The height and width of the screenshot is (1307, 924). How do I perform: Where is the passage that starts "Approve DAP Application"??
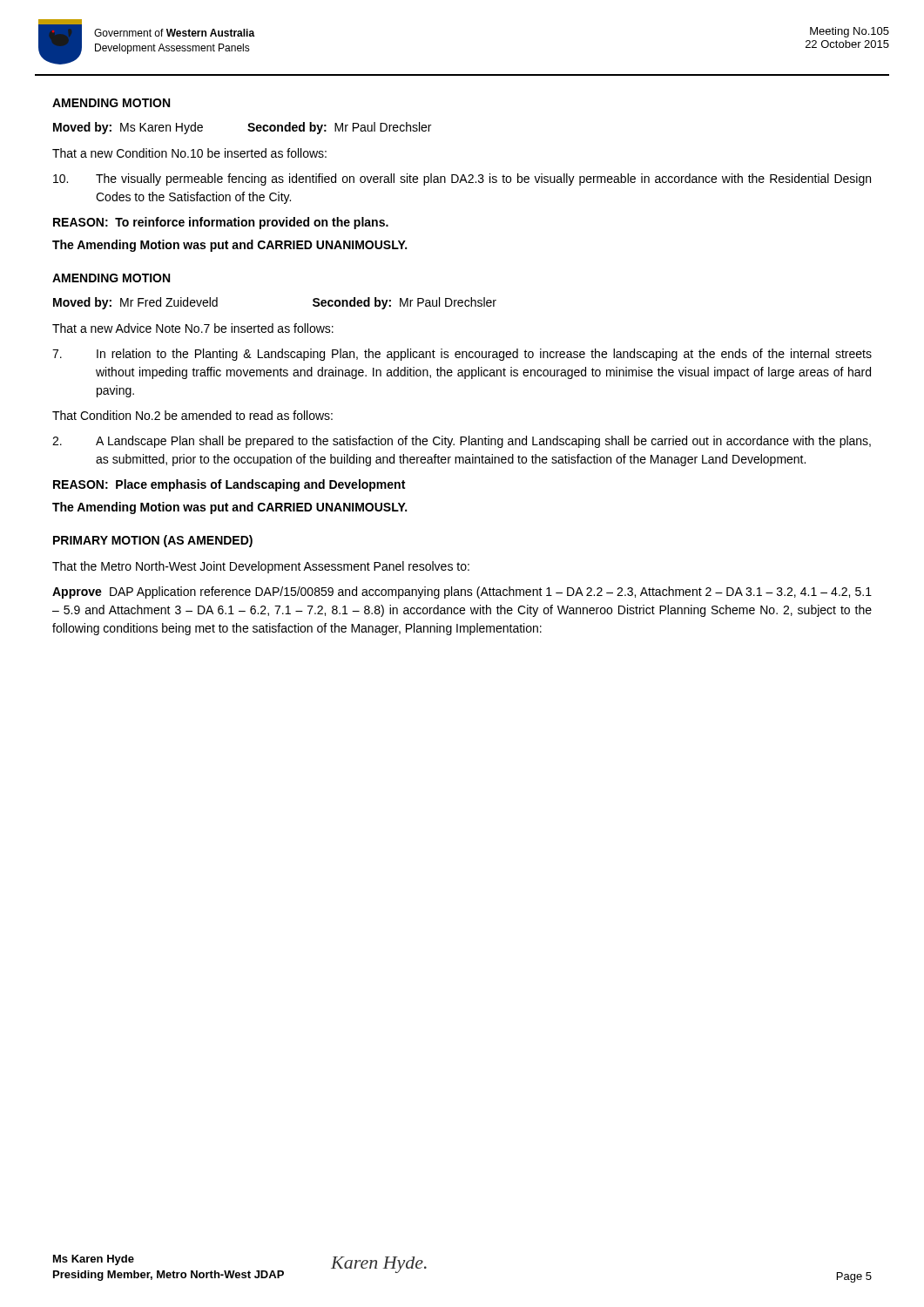pos(462,610)
